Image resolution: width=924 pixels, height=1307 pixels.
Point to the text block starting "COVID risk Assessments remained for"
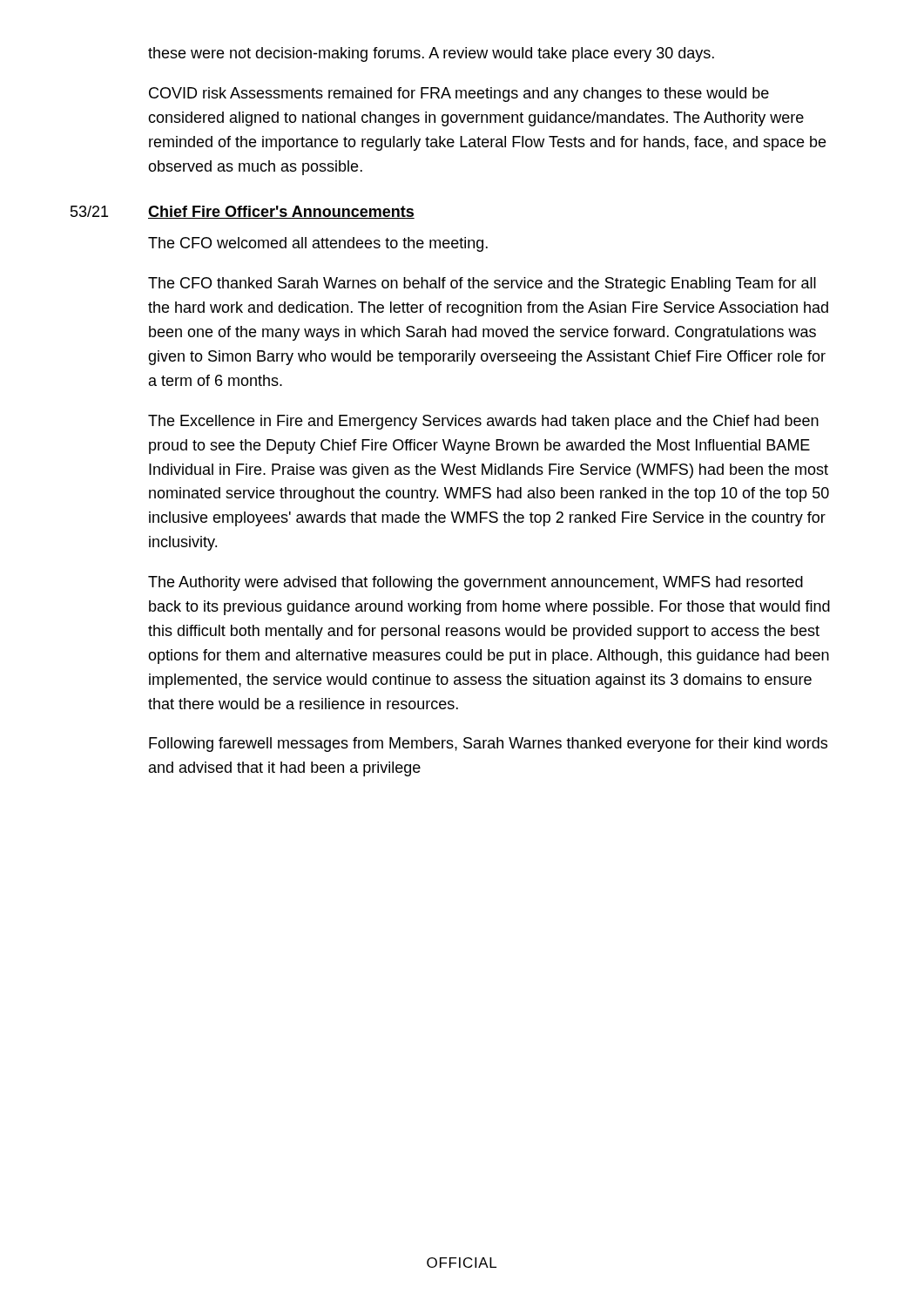click(x=492, y=130)
